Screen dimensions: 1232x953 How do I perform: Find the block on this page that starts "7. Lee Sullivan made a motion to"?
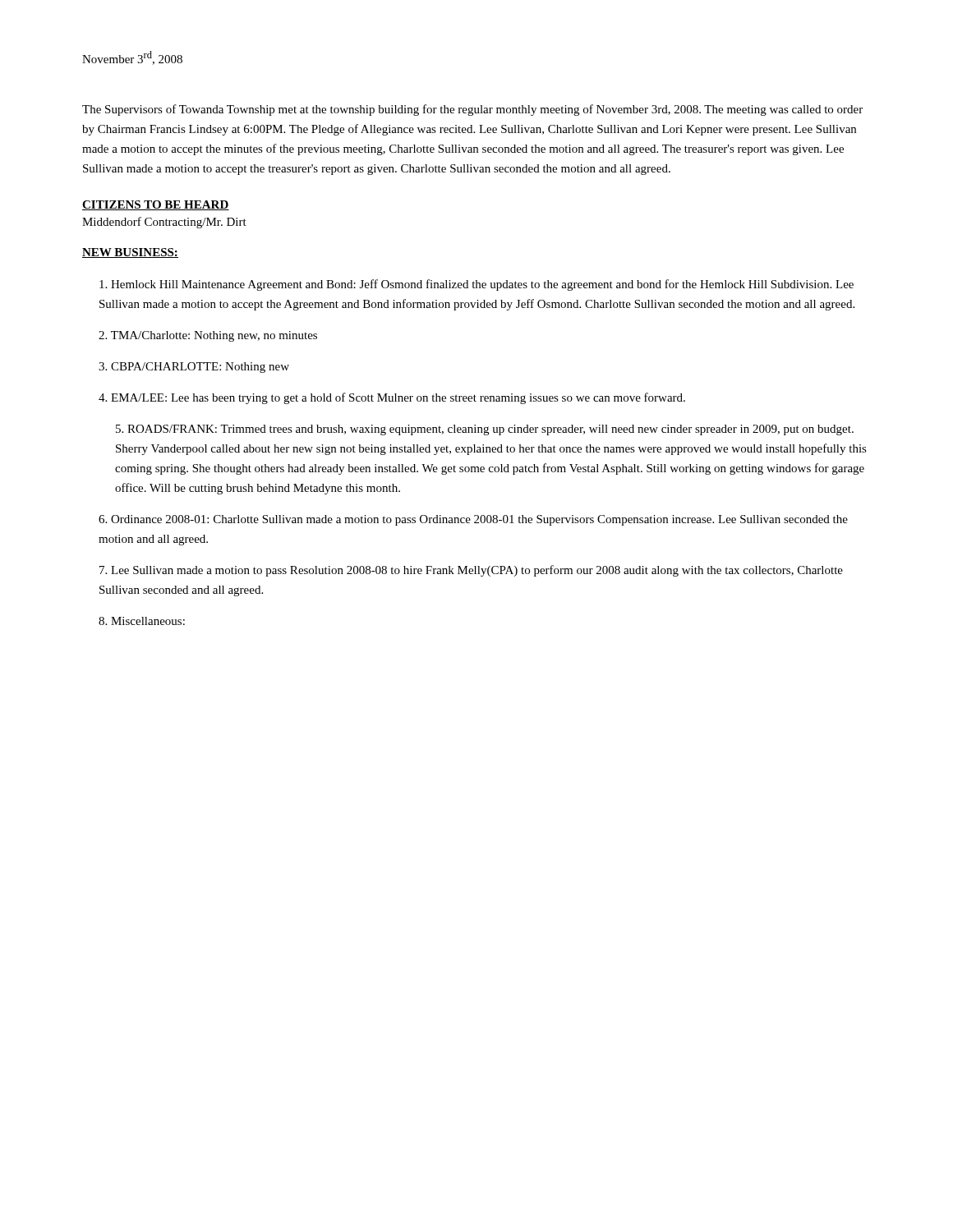(471, 580)
